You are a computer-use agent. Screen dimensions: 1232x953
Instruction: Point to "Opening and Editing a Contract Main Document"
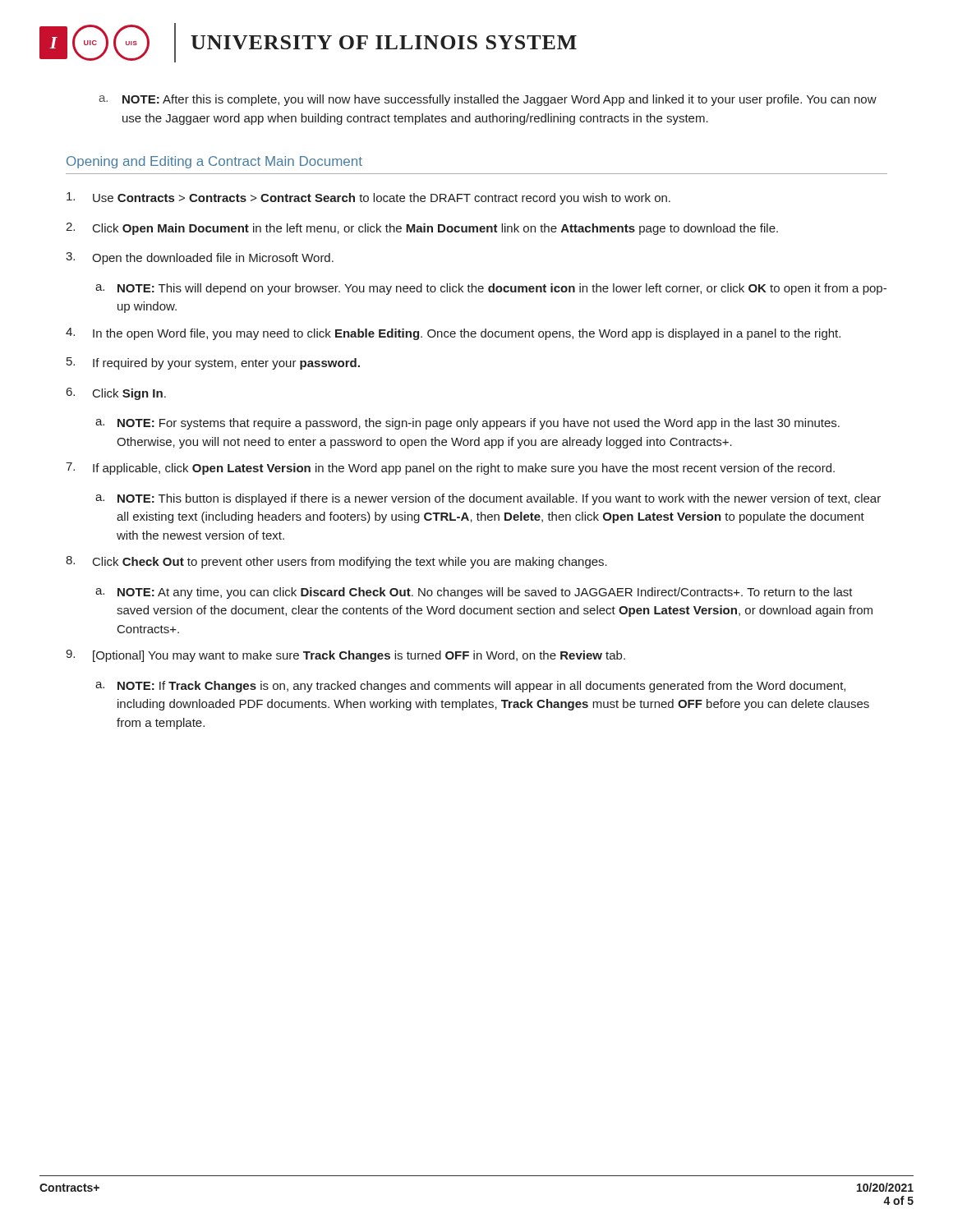point(214,161)
